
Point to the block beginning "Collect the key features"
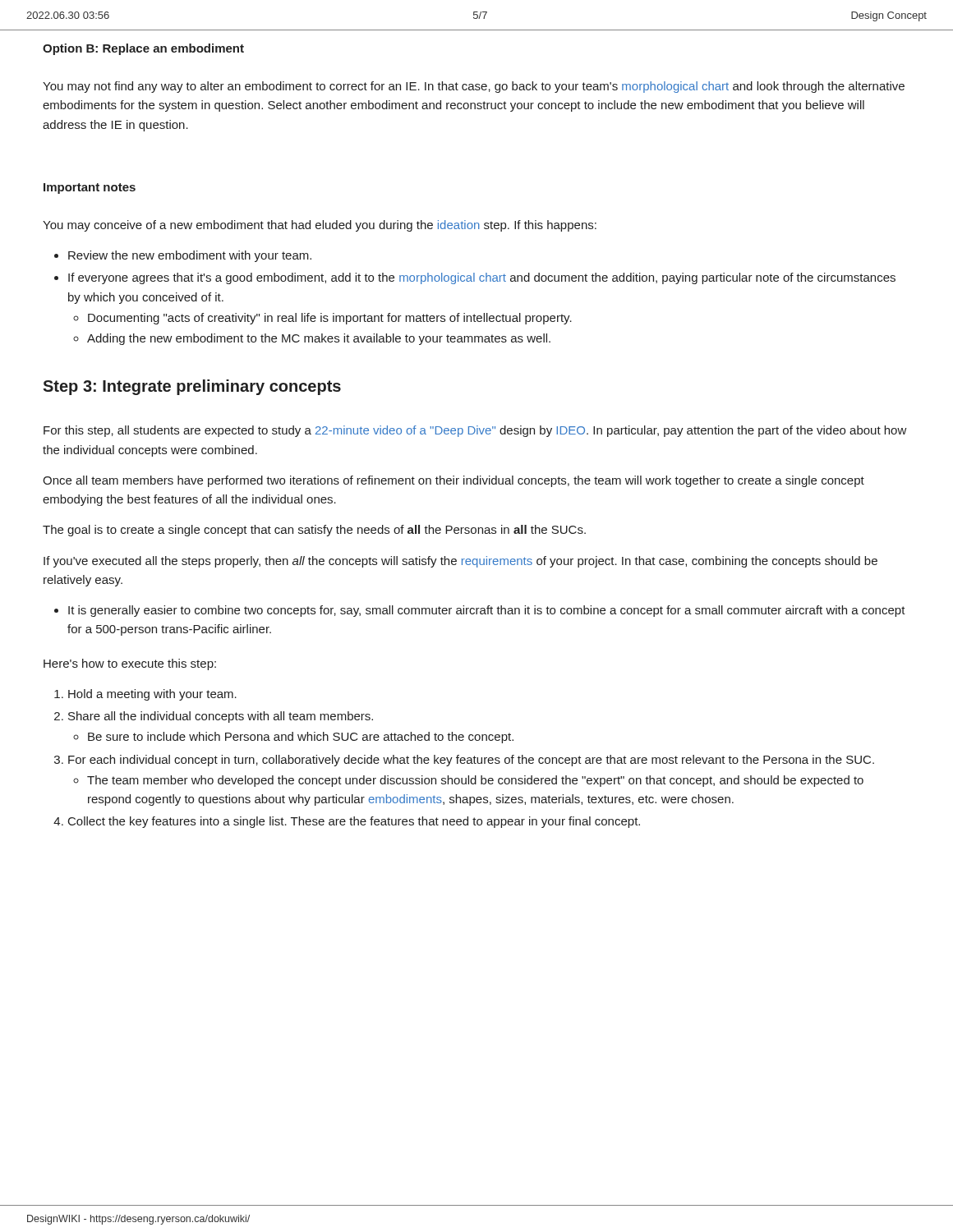(x=354, y=821)
